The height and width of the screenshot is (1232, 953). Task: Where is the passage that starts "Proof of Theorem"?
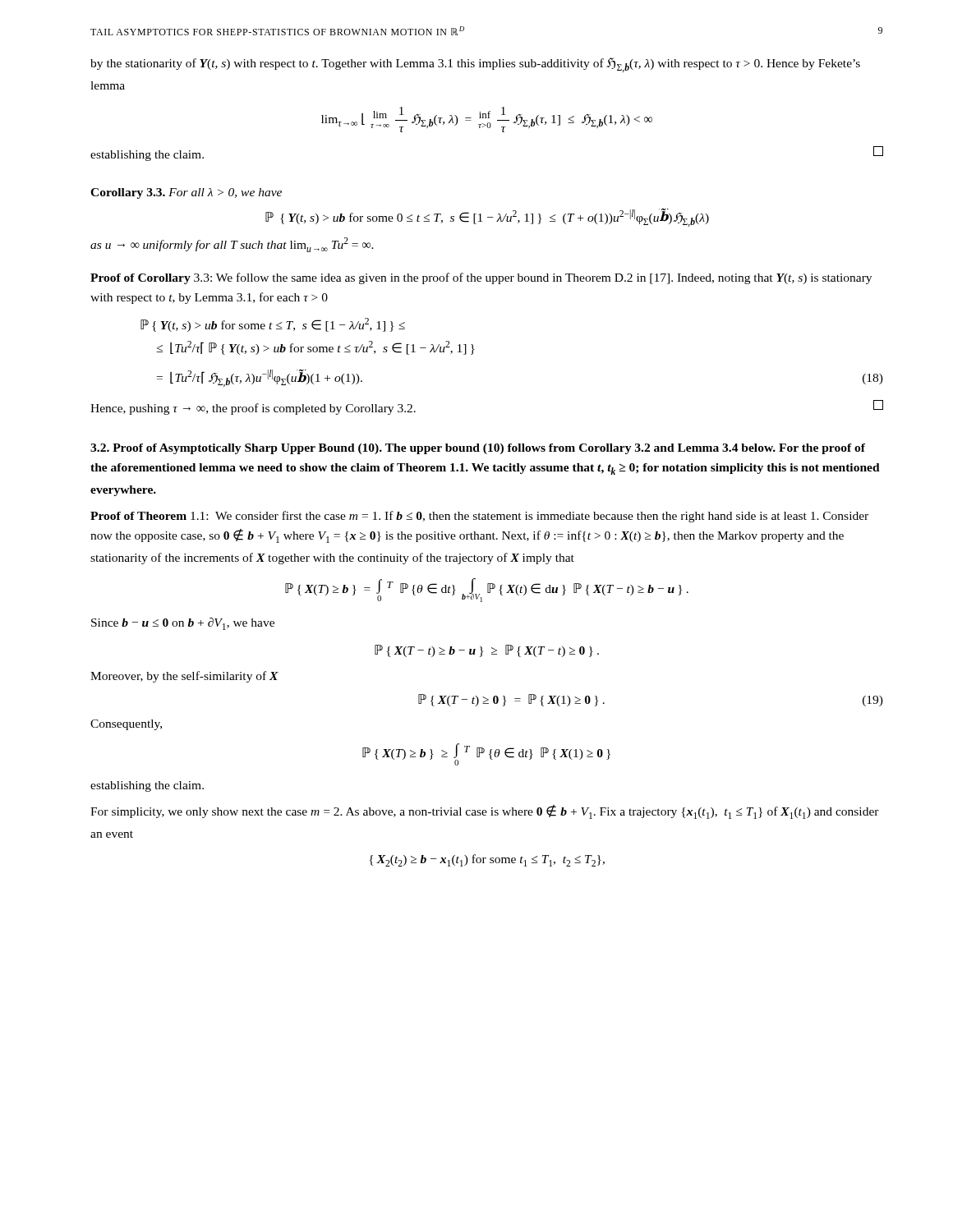[x=487, y=537]
